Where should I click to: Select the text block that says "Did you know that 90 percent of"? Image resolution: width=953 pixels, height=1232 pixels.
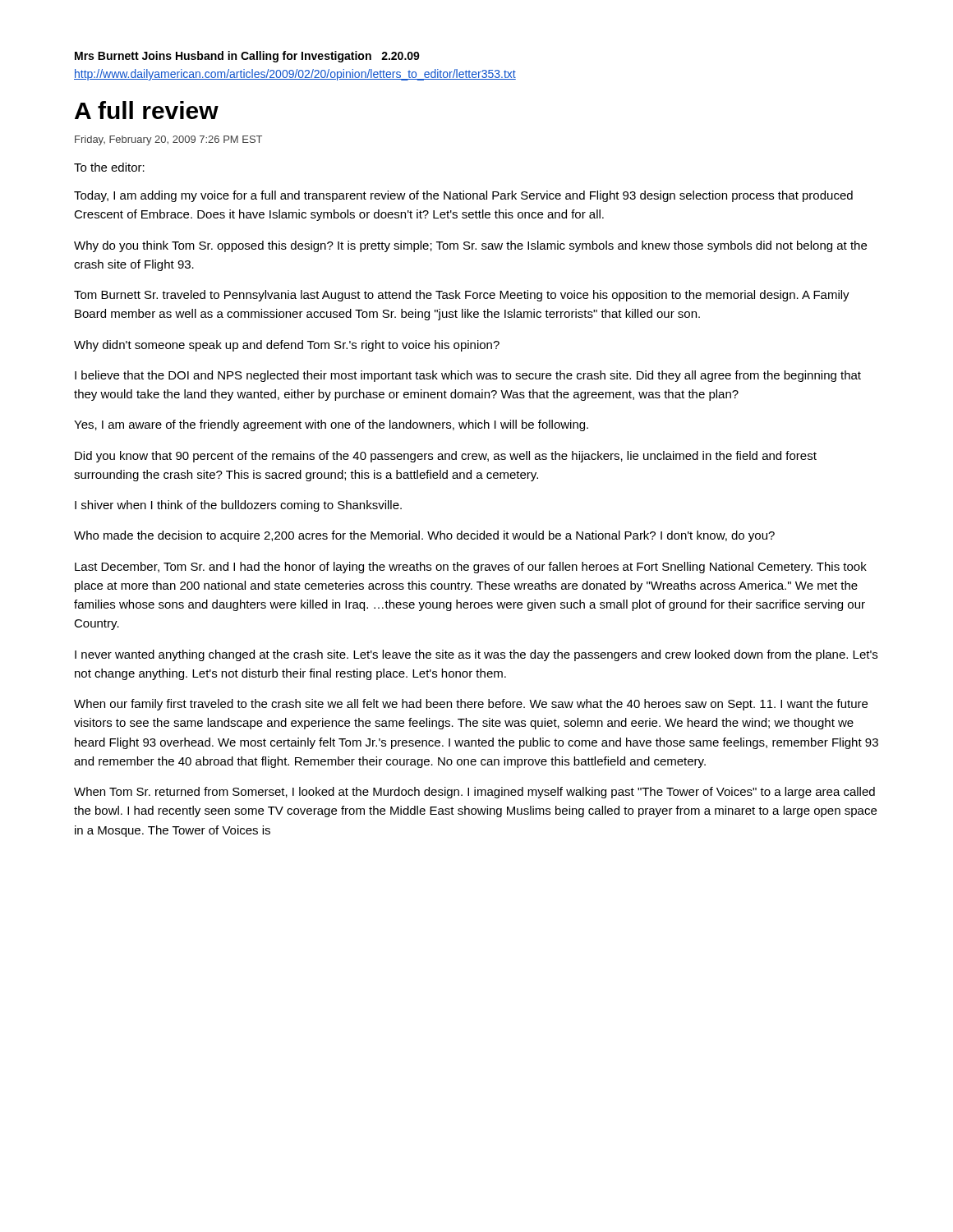point(445,465)
